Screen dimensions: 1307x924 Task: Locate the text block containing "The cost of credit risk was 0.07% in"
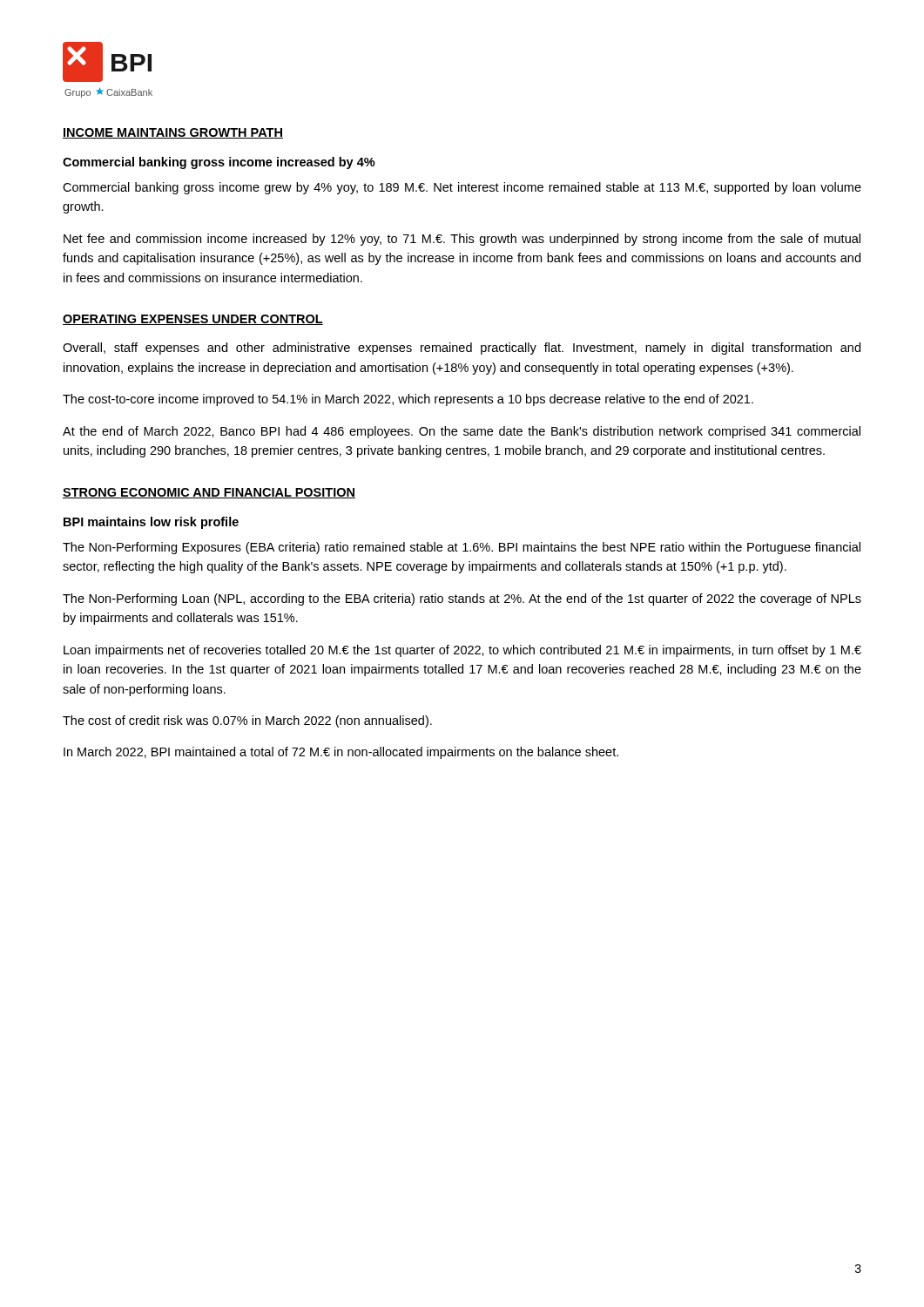click(248, 721)
